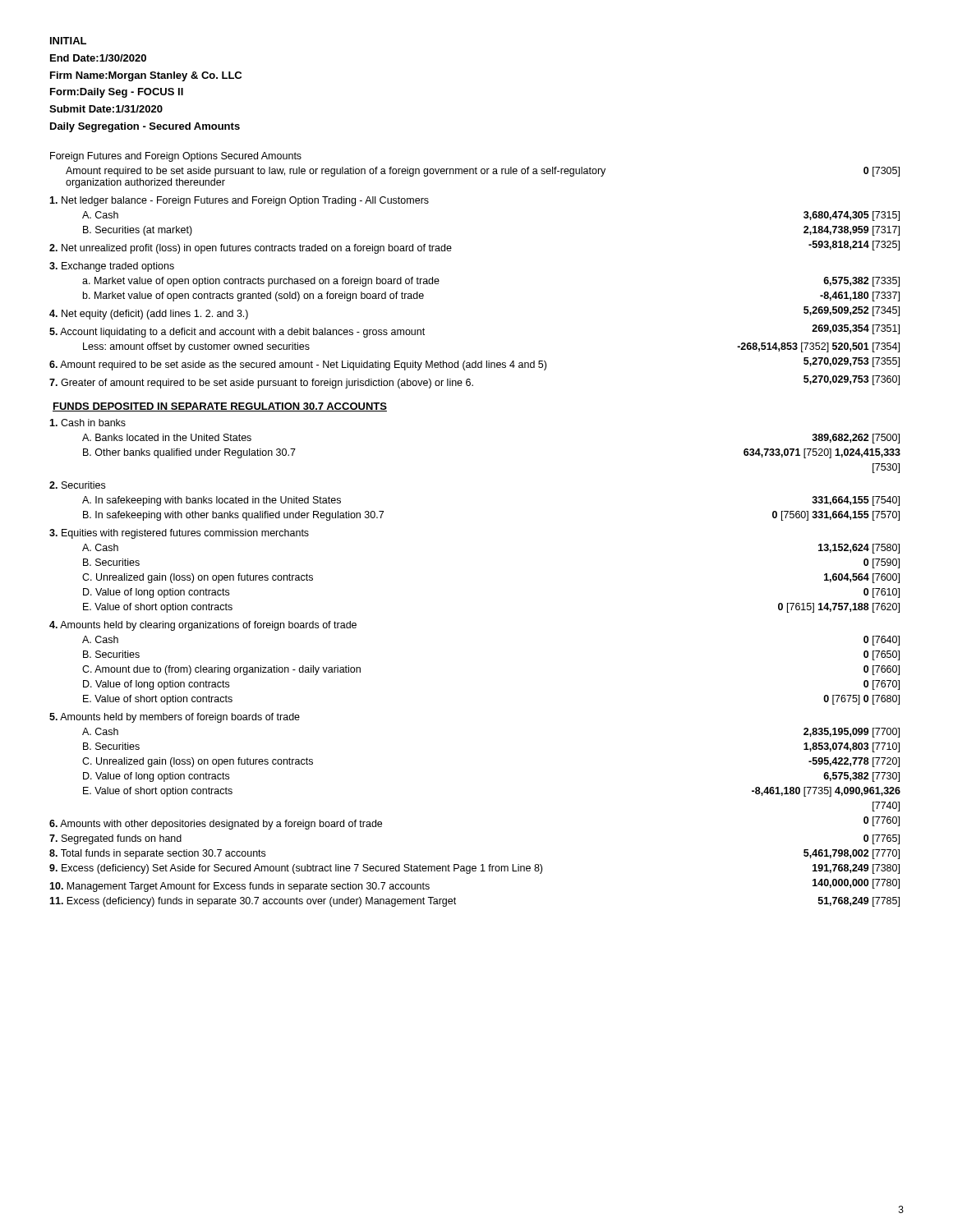Image resolution: width=953 pixels, height=1232 pixels.
Task: Click on the element starting "0 [7560] 331,664,155 [7570]"
Action: point(836,515)
